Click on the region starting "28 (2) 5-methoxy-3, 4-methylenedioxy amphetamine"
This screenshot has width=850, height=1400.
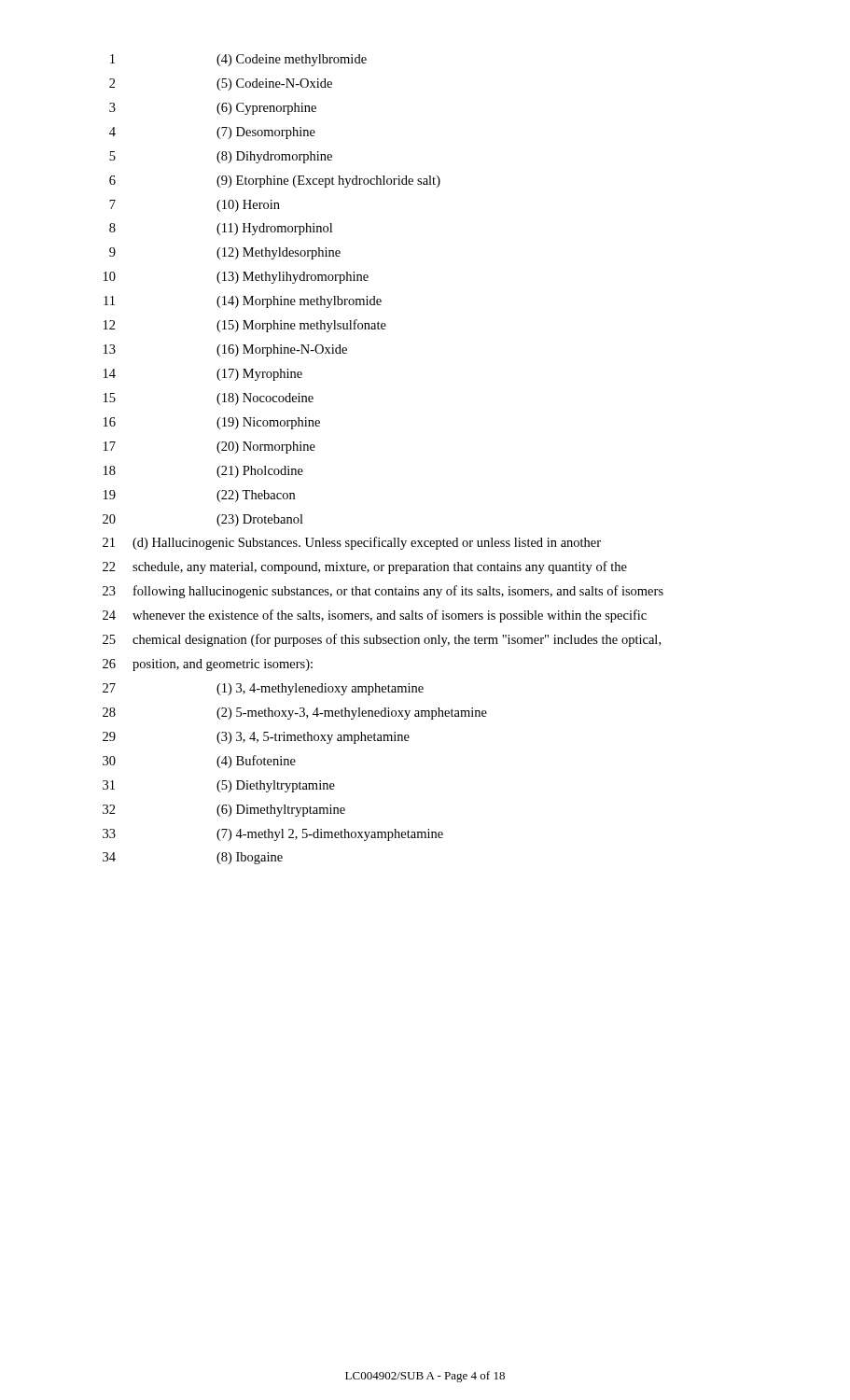(425, 713)
